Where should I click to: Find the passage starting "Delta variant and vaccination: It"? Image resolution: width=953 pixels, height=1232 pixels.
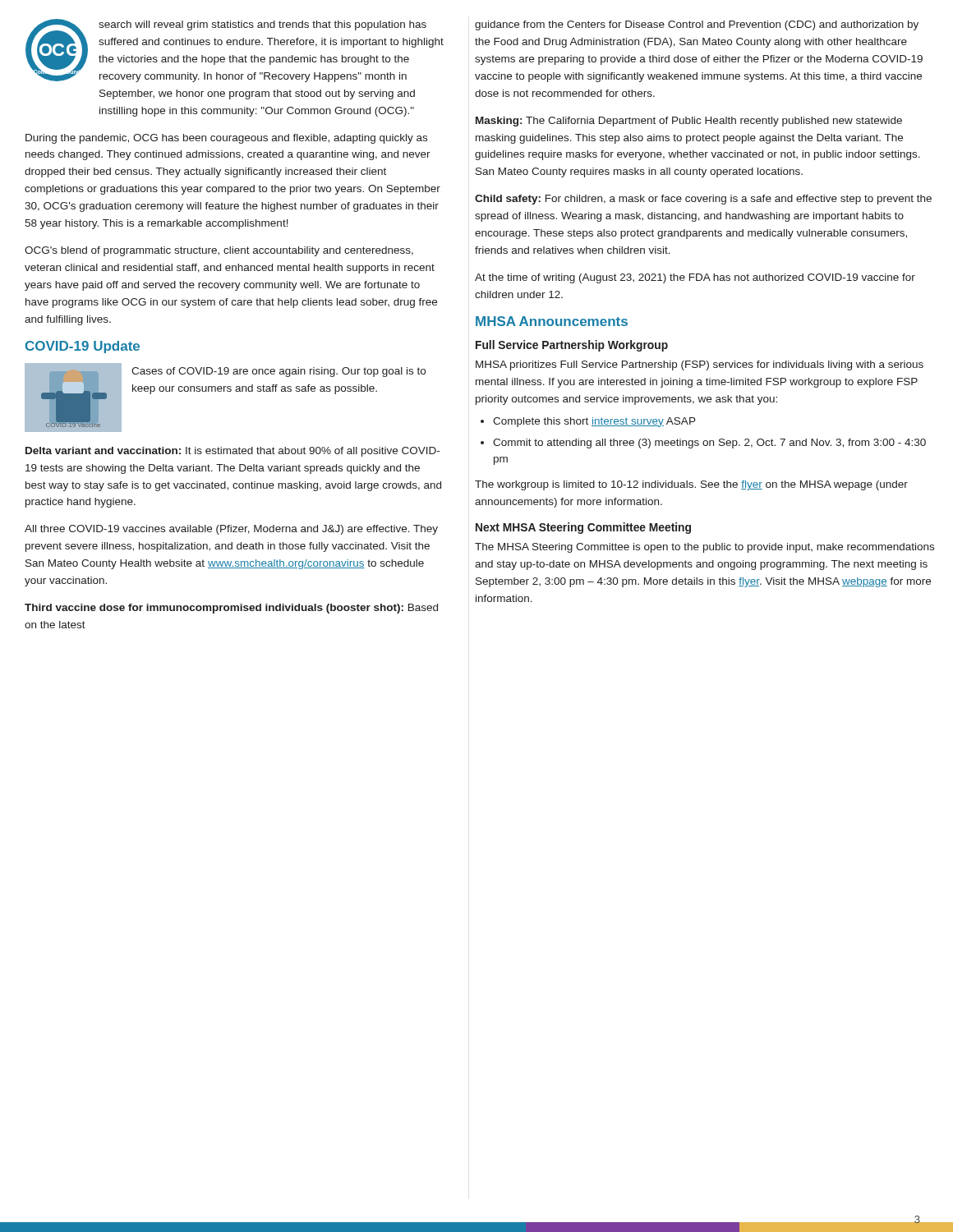[234, 477]
